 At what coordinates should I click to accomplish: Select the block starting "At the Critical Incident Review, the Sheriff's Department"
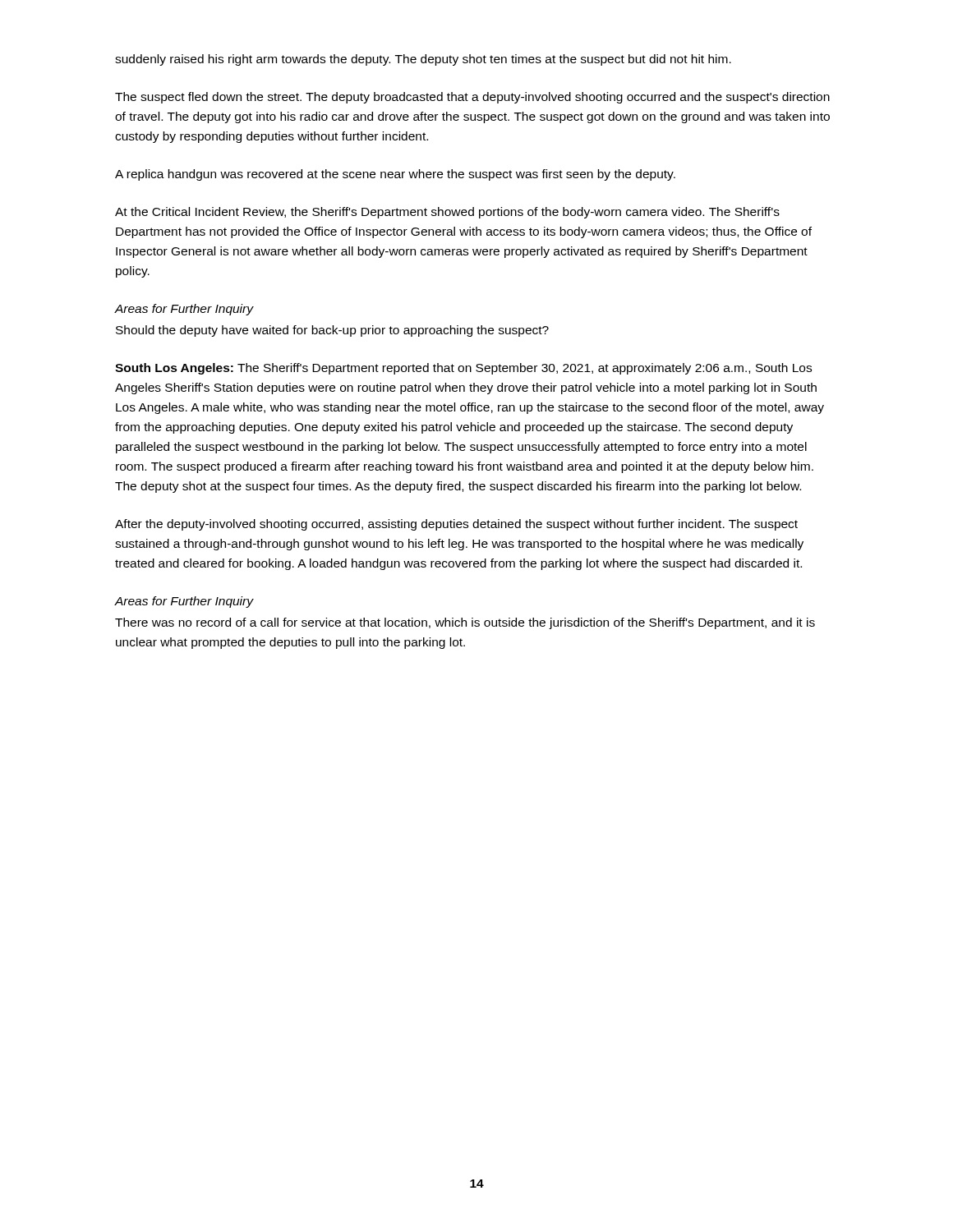click(463, 241)
